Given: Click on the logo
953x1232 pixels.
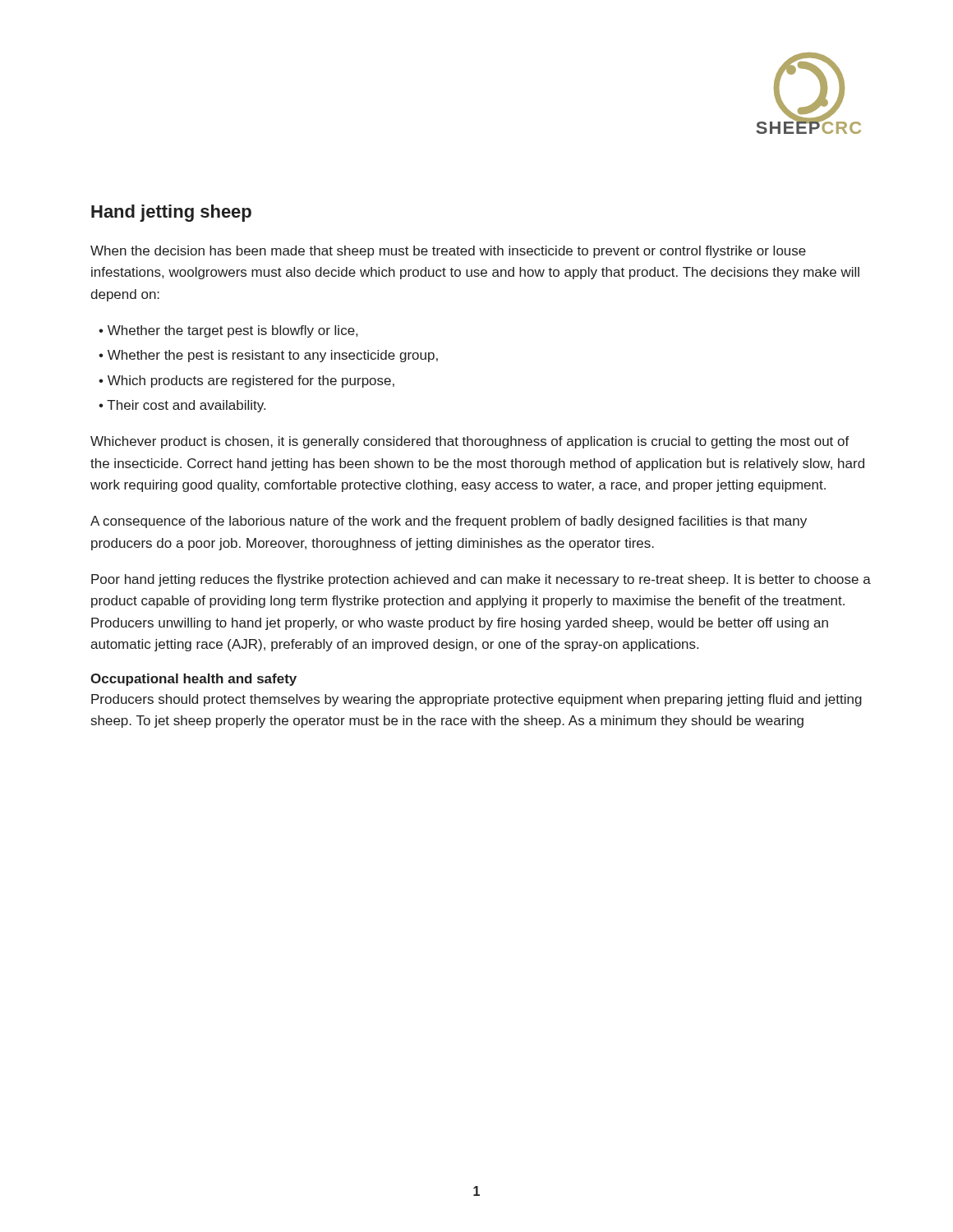Looking at the screenshot, I should [x=809, y=99].
